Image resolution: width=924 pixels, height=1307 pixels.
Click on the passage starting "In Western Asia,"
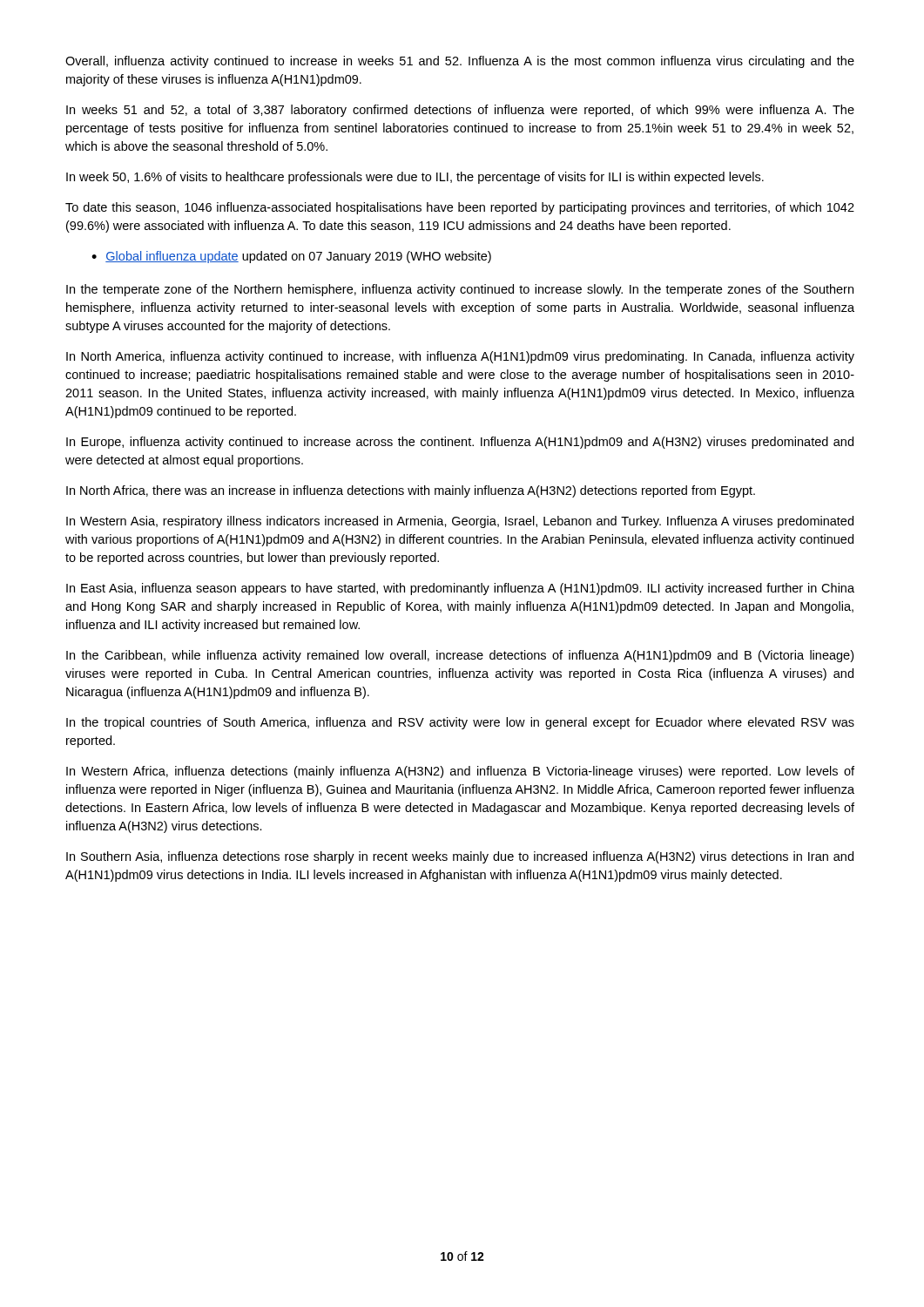point(460,539)
